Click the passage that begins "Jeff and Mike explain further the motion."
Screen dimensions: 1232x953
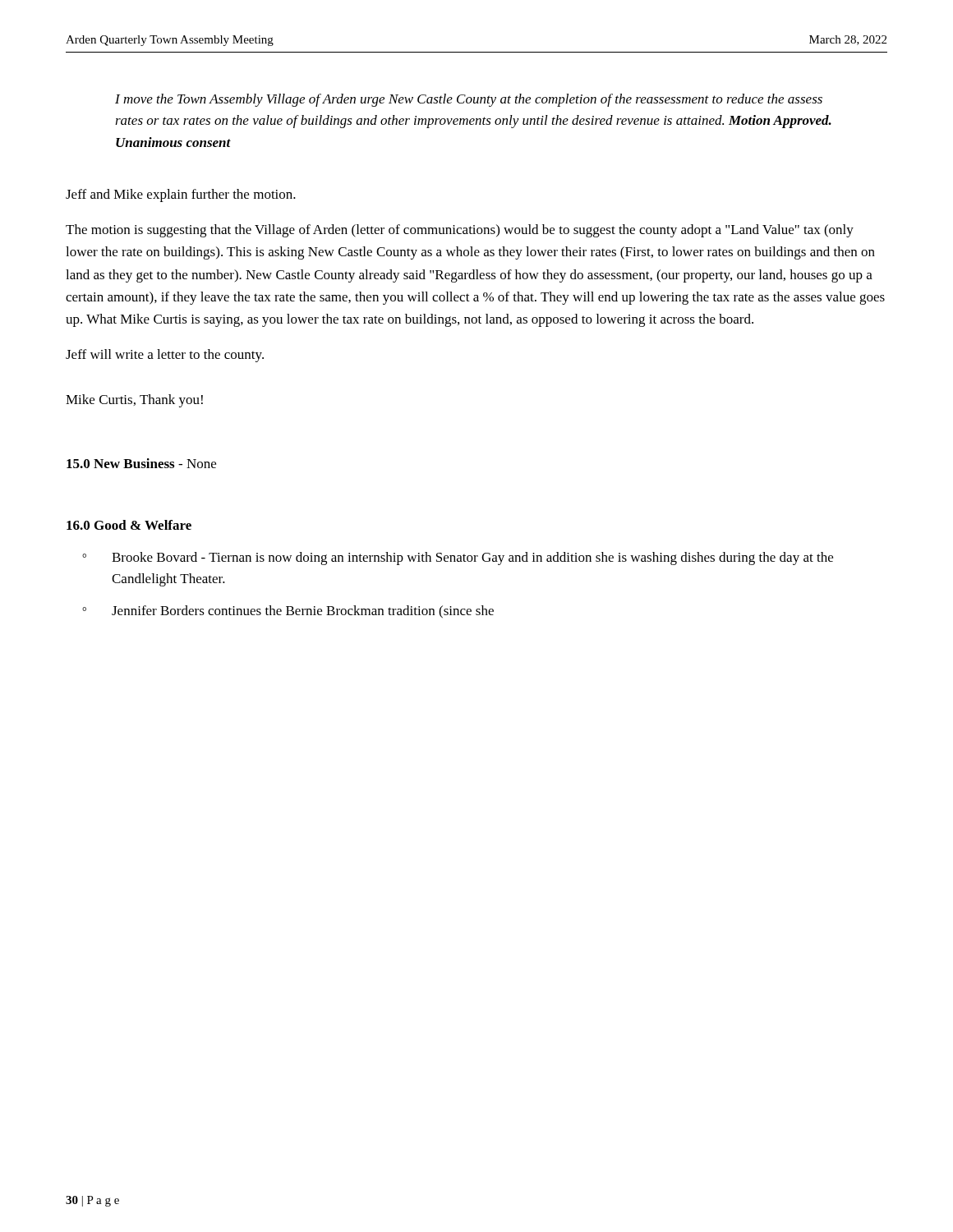476,274
